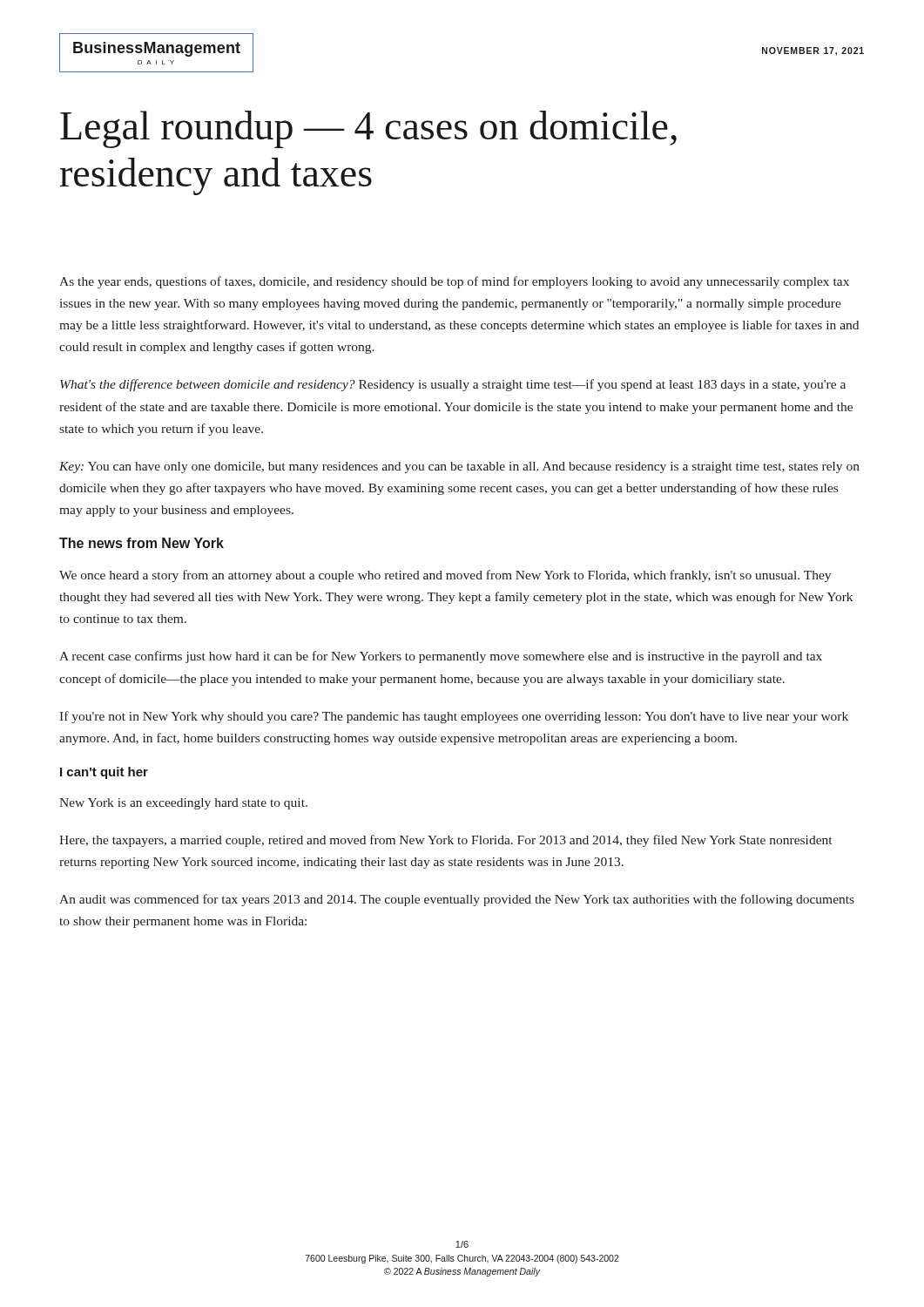Locate the text block containing "An audit was"
This screenshot has width=924, height=1307.
coord(462,910)
